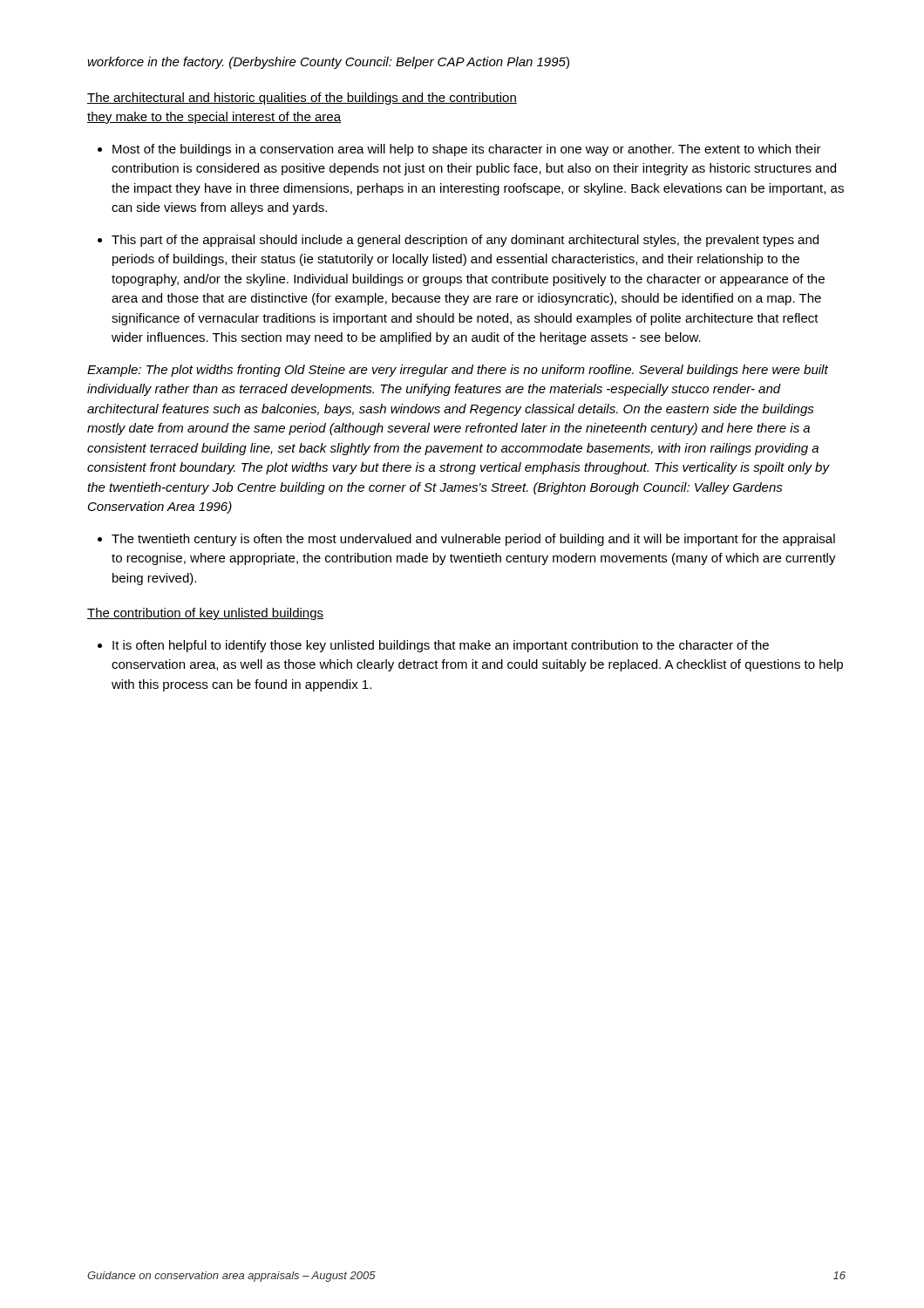Click the passage that begins "This part of the appraisal should include a"
The width and height of the screenshot is (924, 1308).
(468, 288)
